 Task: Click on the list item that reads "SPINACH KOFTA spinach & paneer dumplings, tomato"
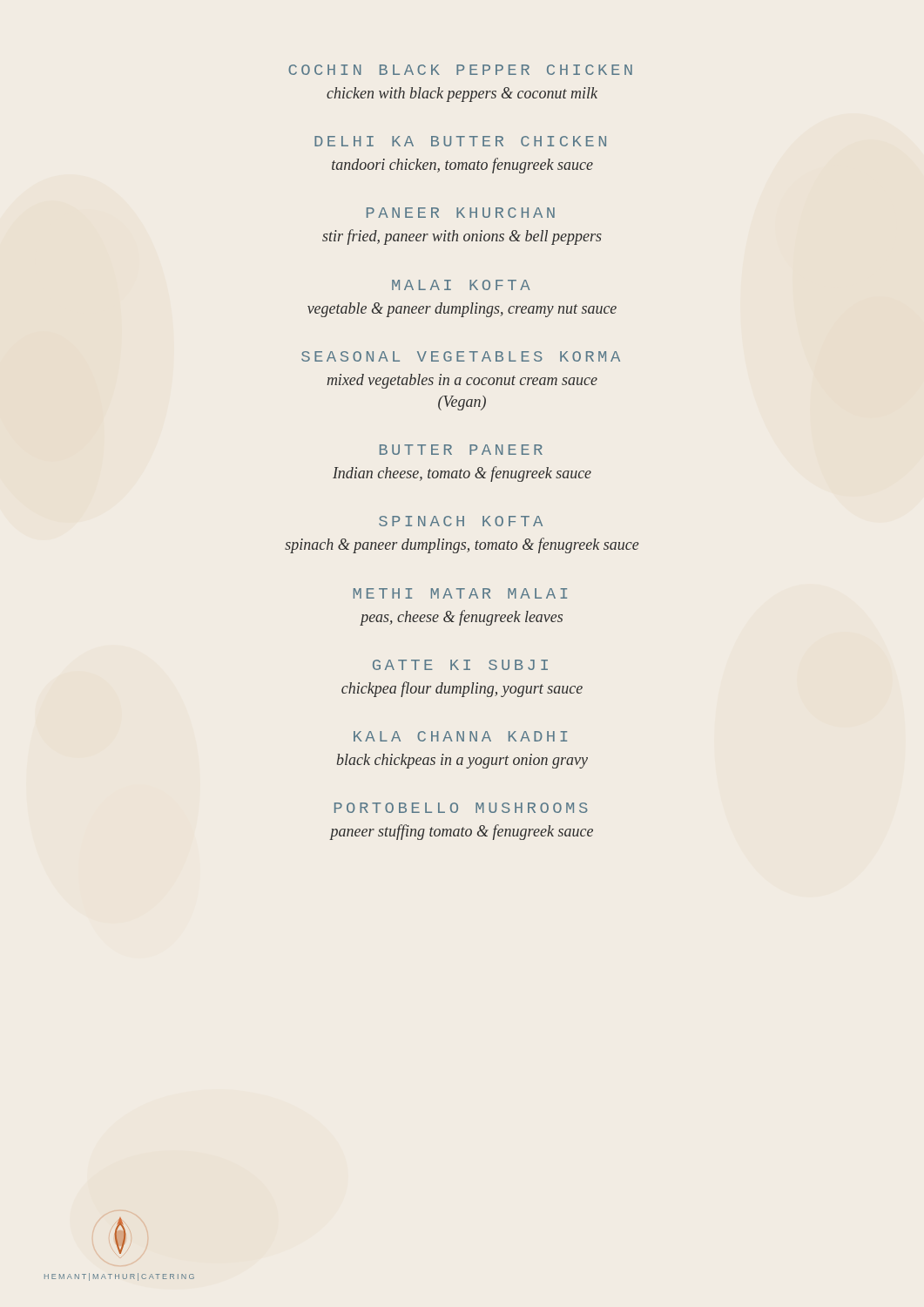(x=462, y=534)
